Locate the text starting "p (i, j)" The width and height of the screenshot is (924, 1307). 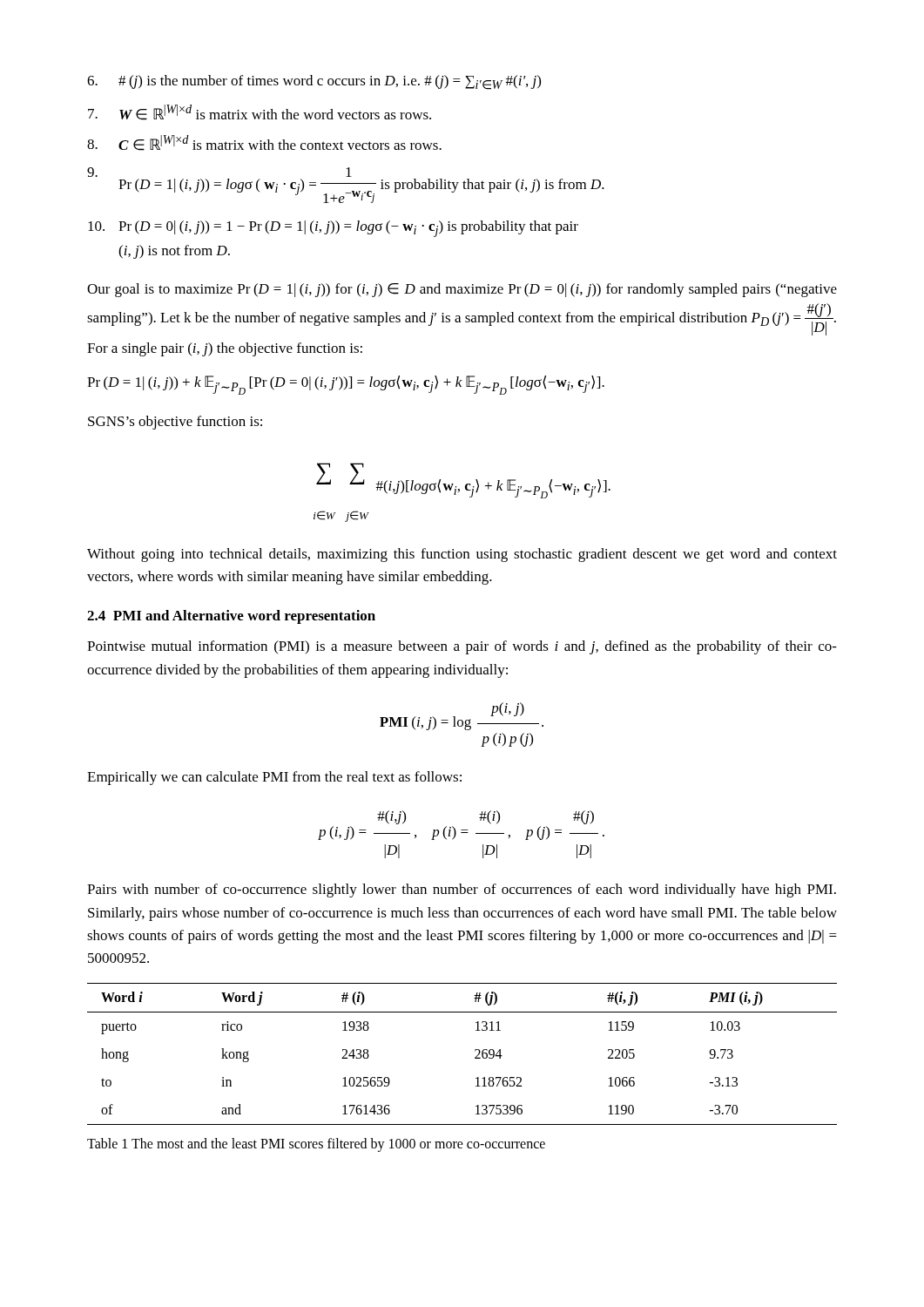(462, 833)
